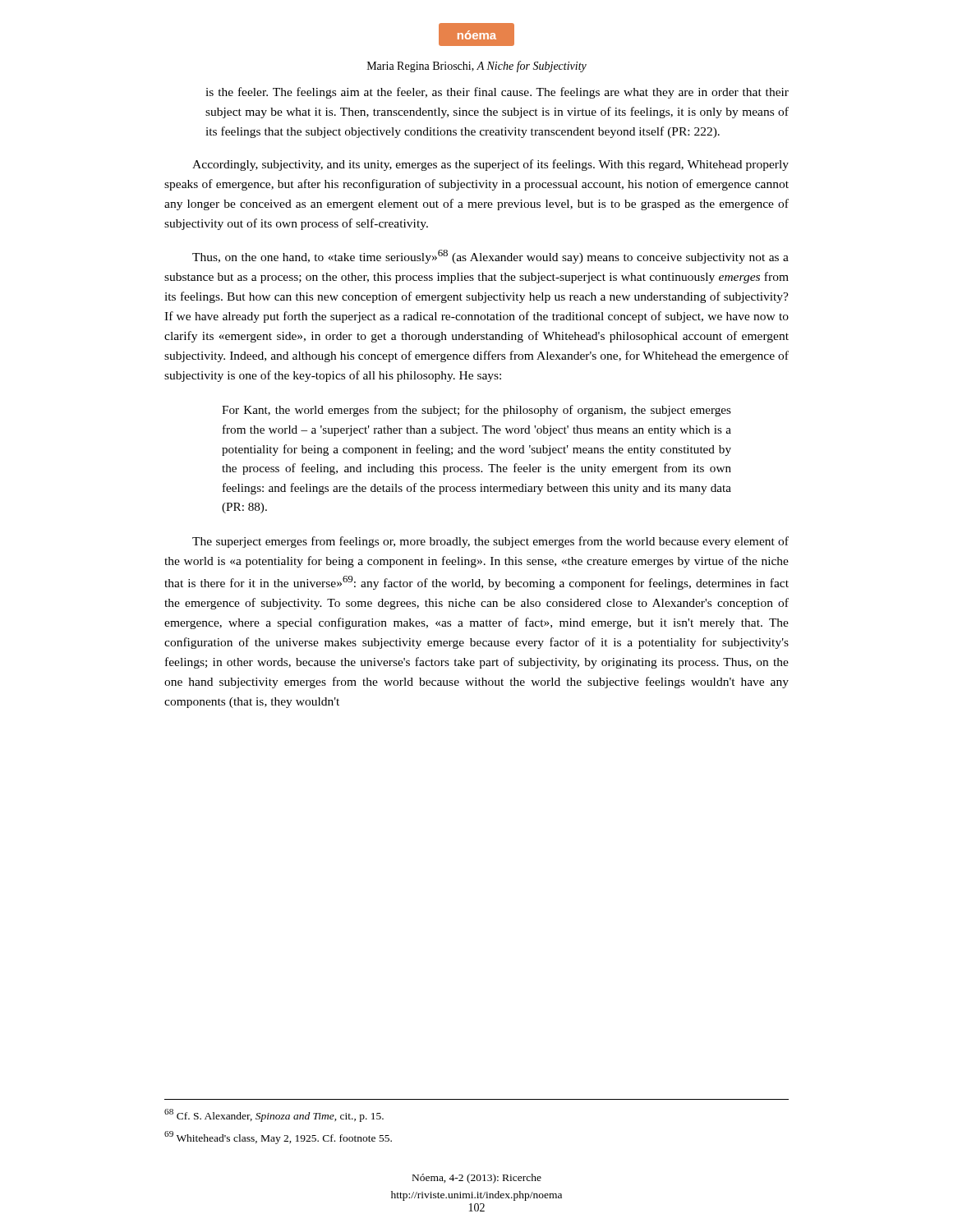953x1232 pixels.
Task: Click the passage that begins "Accordingly, subjectivity, and"
Action: (x=476, y=194)
